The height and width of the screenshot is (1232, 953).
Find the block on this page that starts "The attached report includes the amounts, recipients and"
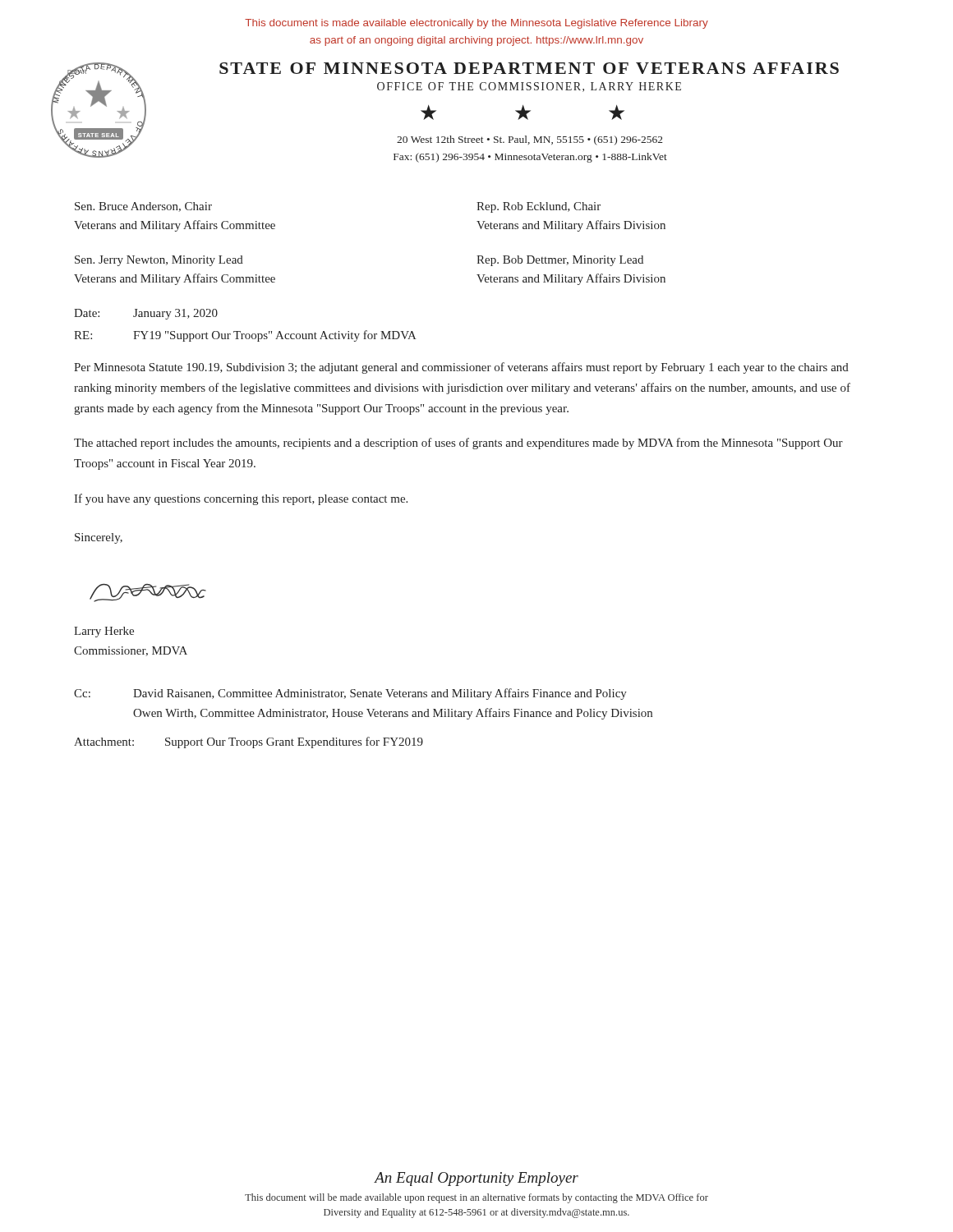click(x=458, y=453)
